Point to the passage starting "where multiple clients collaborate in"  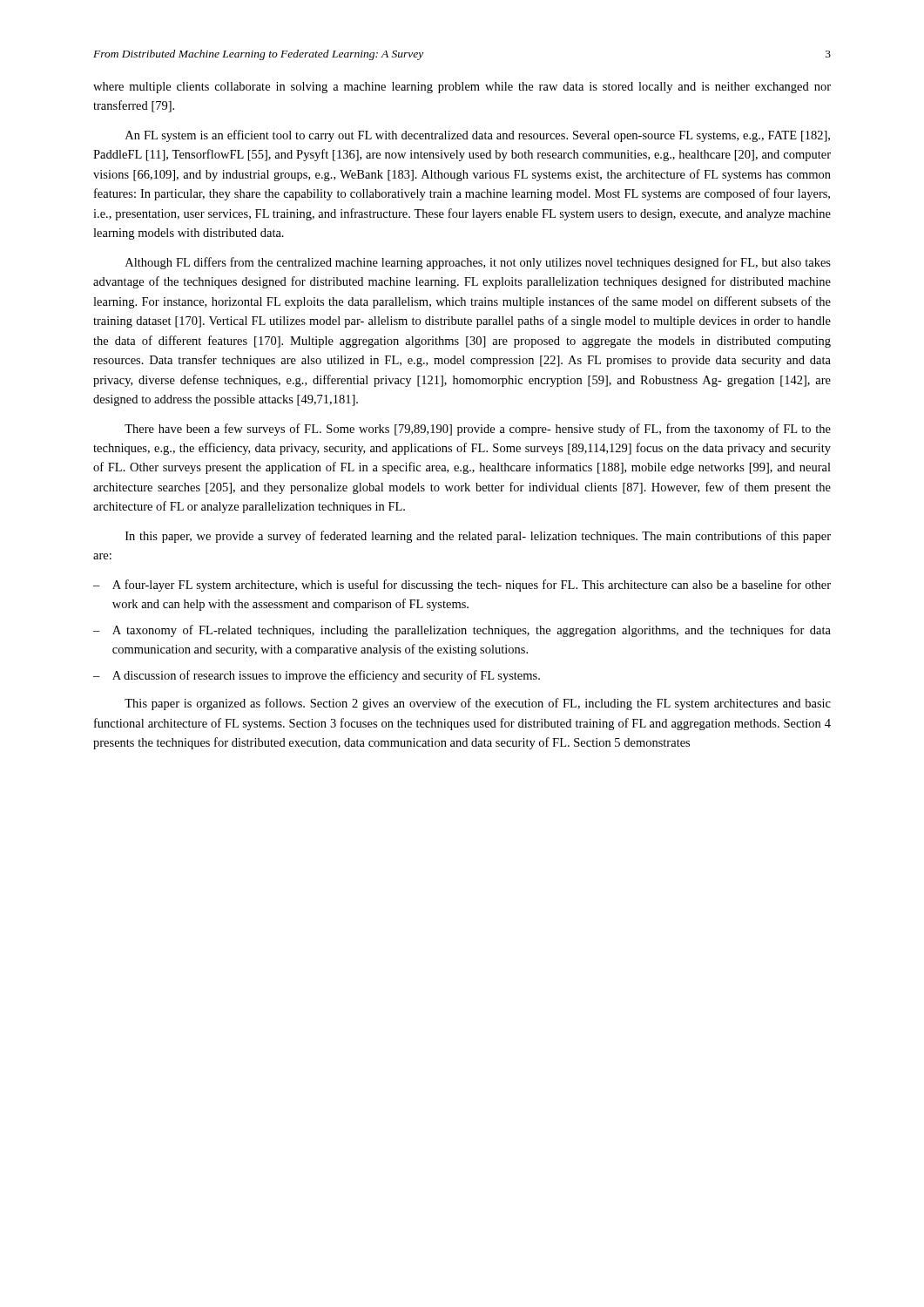click(462, 96)
